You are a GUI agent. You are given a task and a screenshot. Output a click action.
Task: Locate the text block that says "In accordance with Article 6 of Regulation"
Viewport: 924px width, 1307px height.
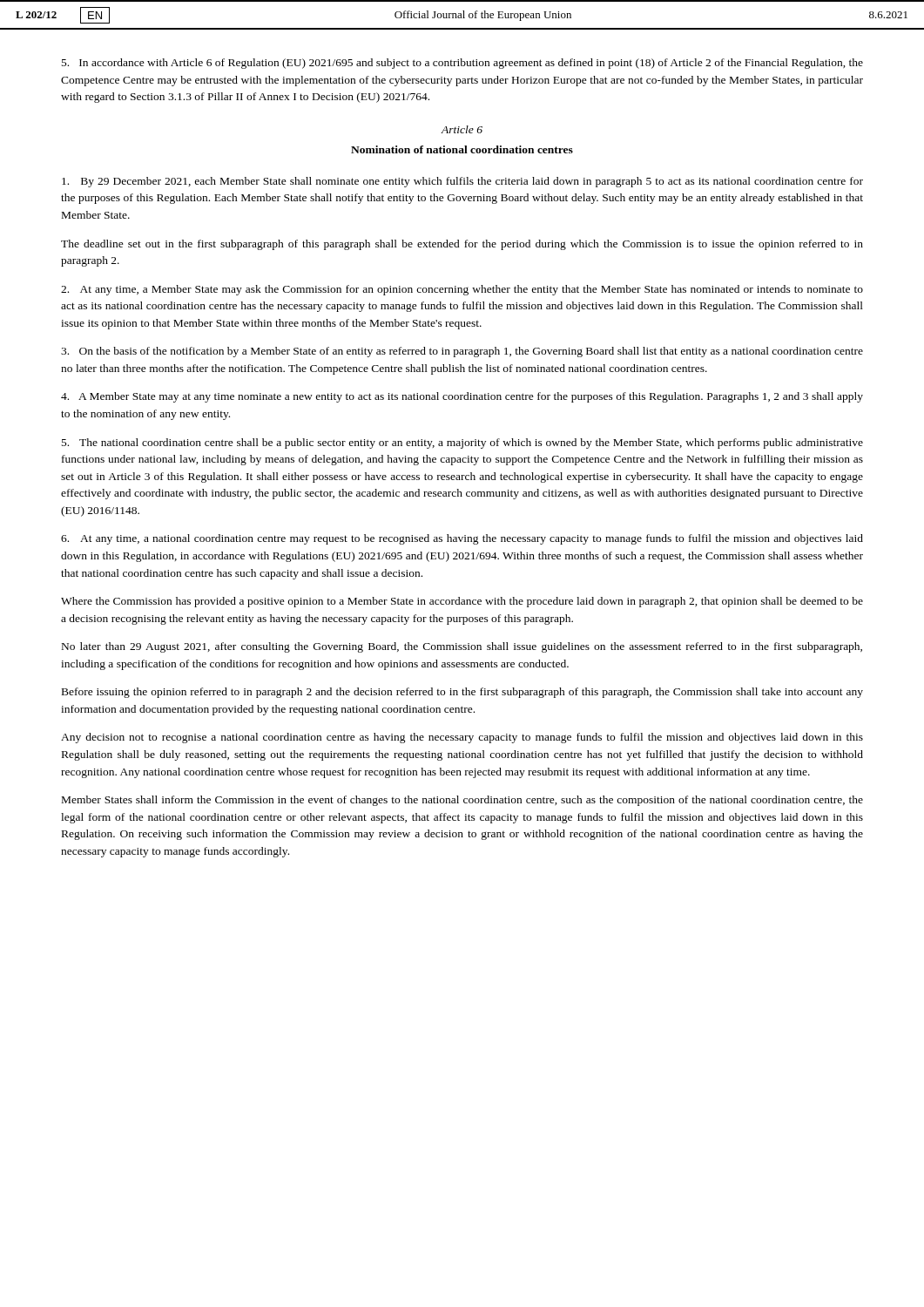click(x=462, y=80)
